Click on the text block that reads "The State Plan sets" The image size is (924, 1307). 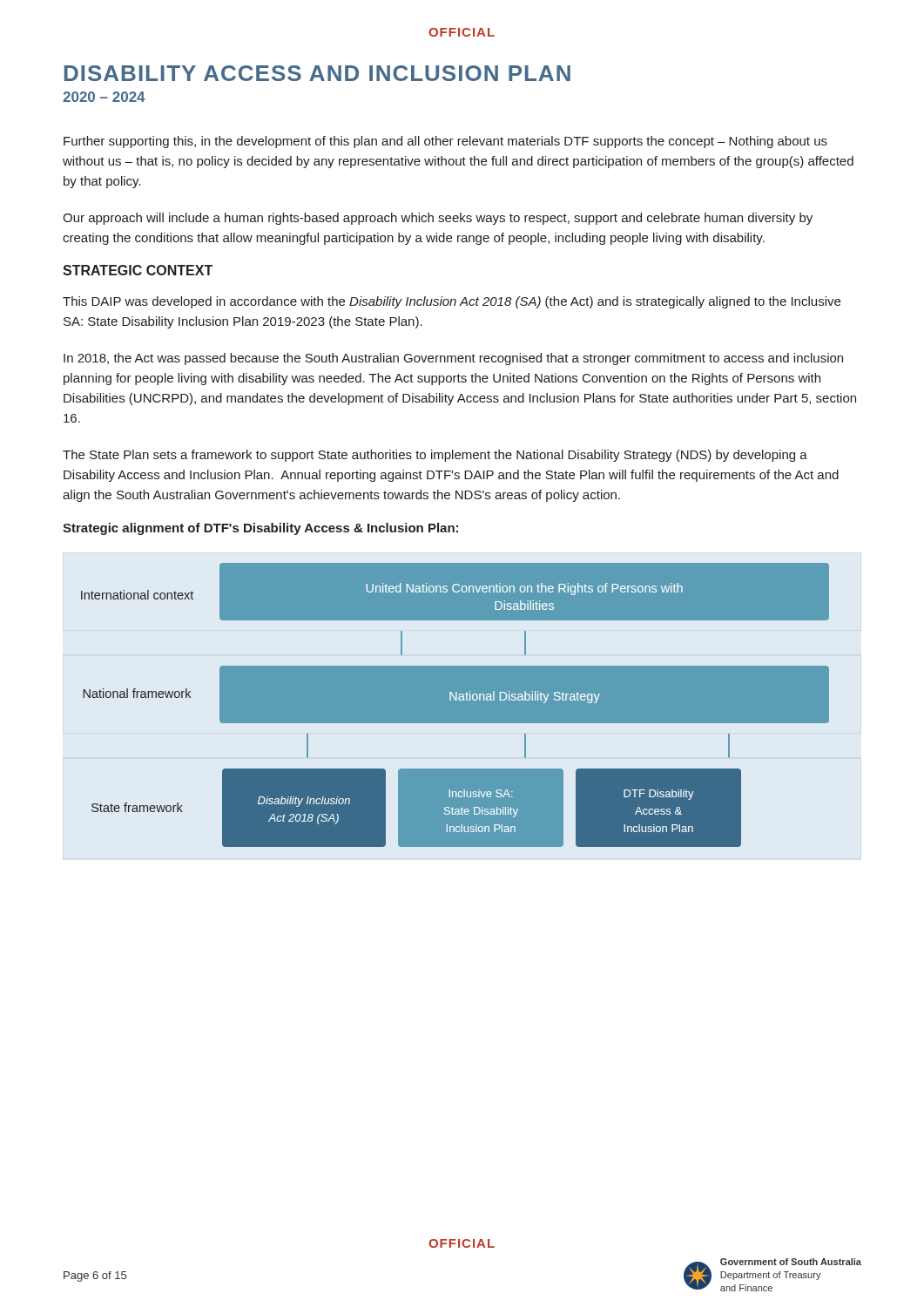tap(451, 474)
